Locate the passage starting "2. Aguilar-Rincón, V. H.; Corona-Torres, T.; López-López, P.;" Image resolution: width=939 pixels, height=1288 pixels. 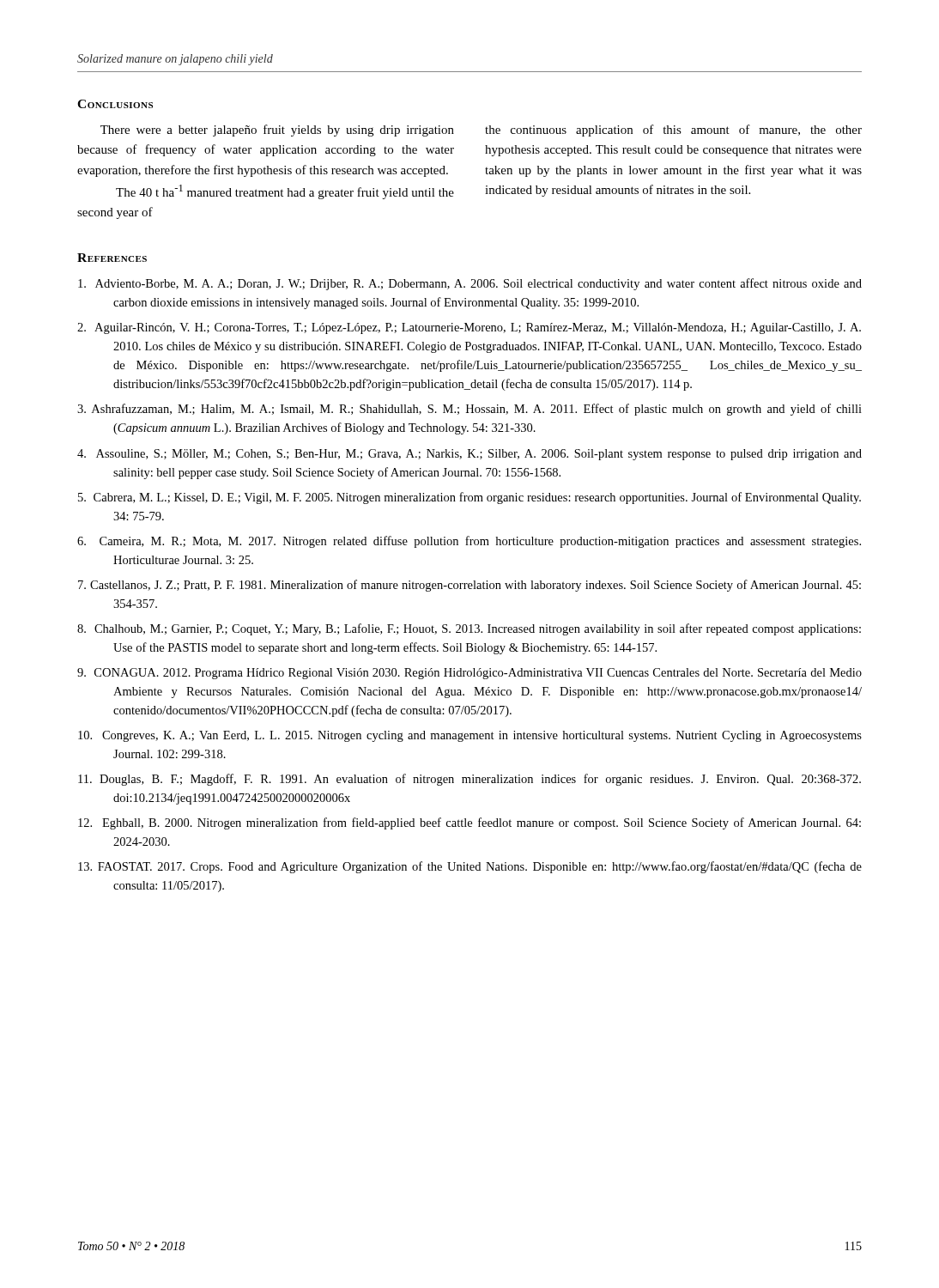click(x=470, y=356)
